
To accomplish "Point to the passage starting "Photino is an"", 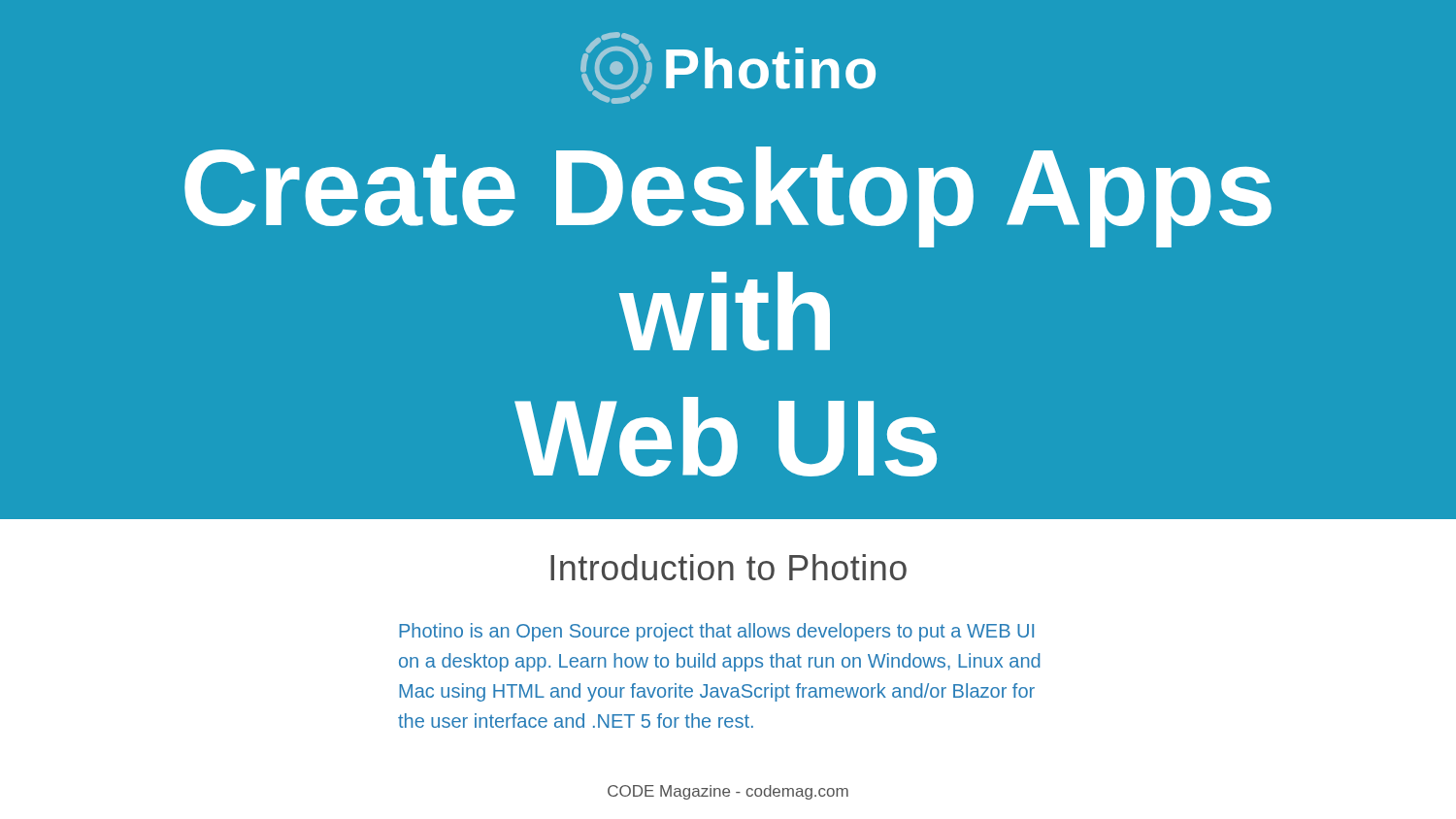I will (720, 676).
